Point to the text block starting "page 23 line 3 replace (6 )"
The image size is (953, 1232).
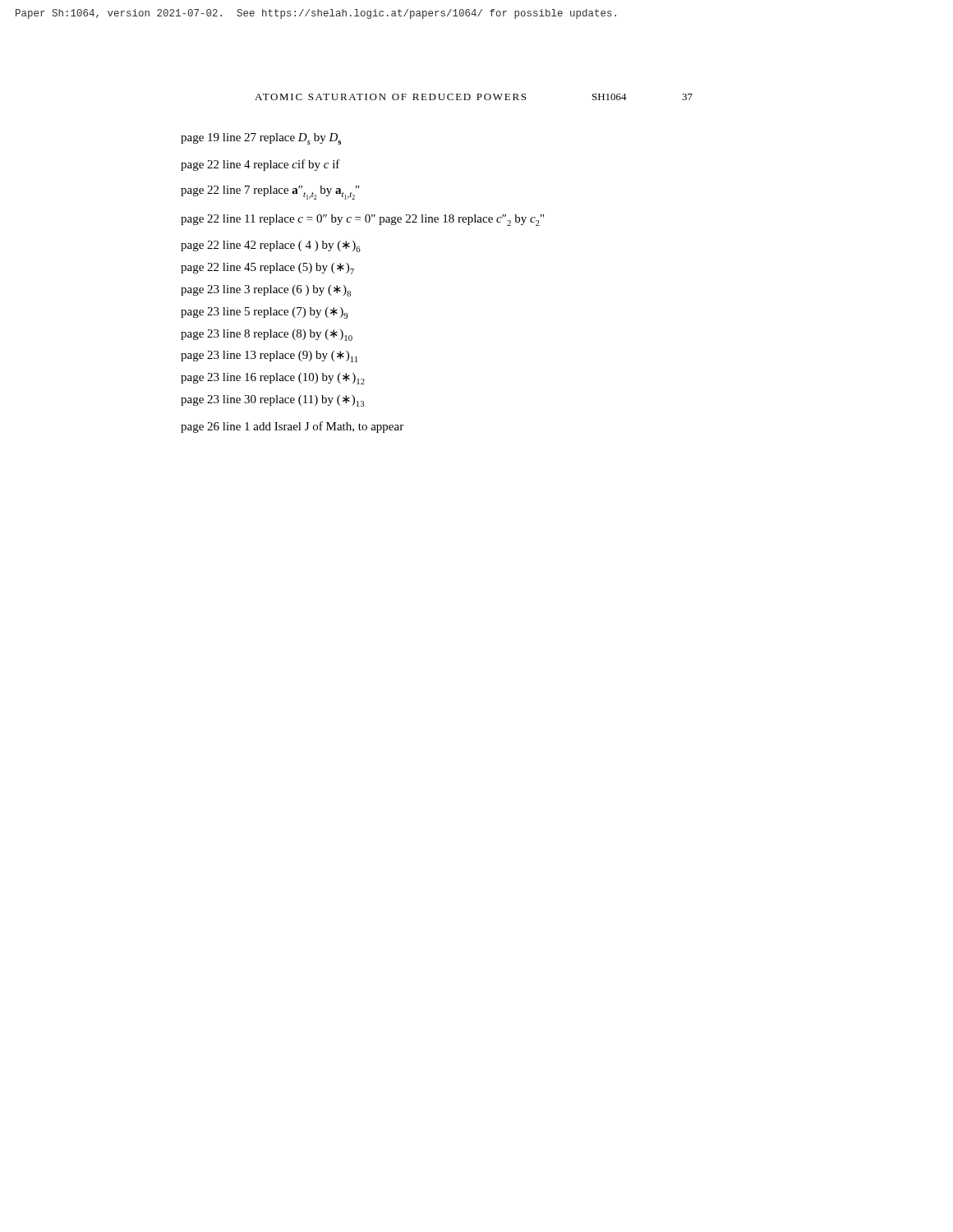click(x=266, y=290)
